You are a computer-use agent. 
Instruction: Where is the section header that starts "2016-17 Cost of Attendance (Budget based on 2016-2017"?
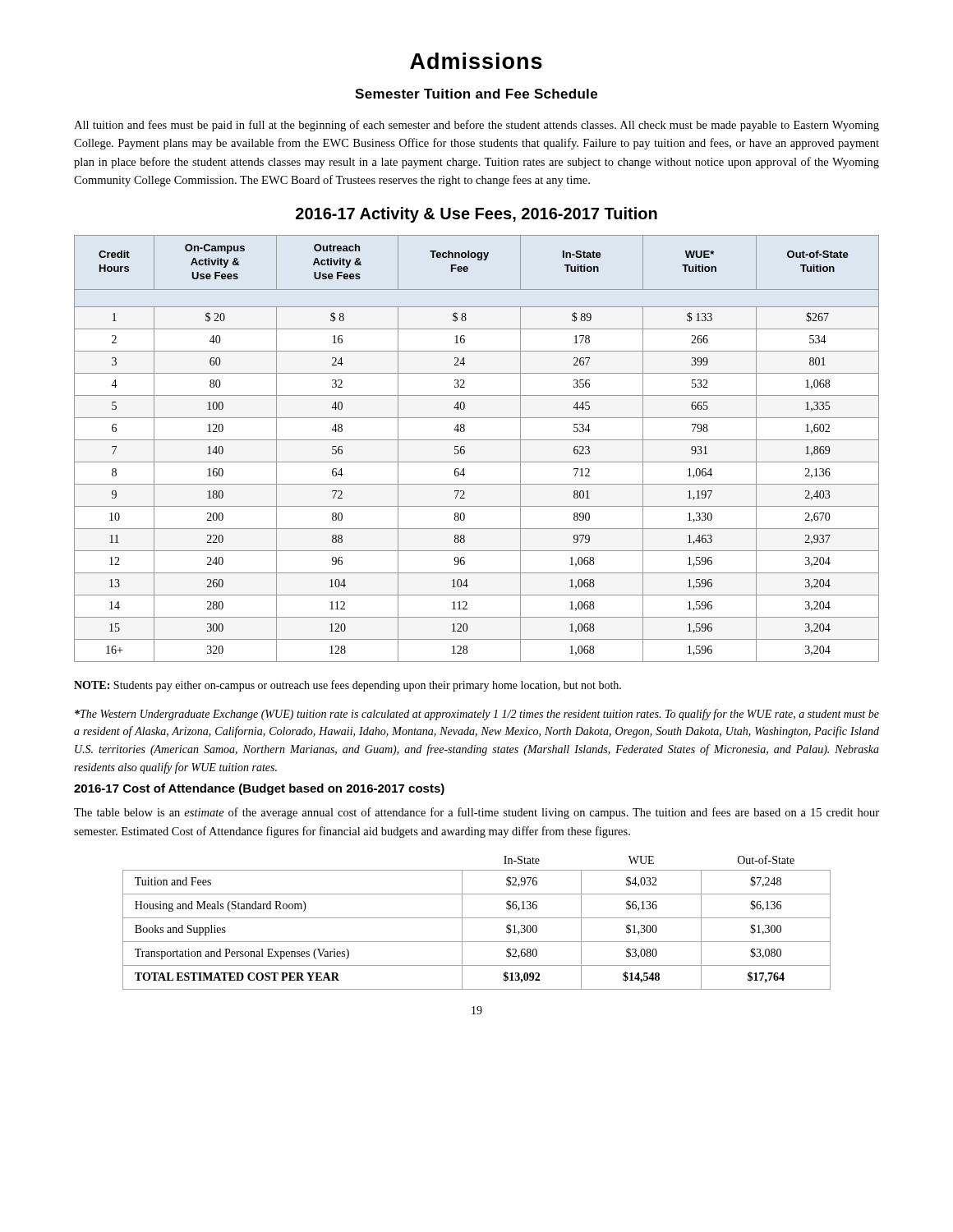point(259,788)
